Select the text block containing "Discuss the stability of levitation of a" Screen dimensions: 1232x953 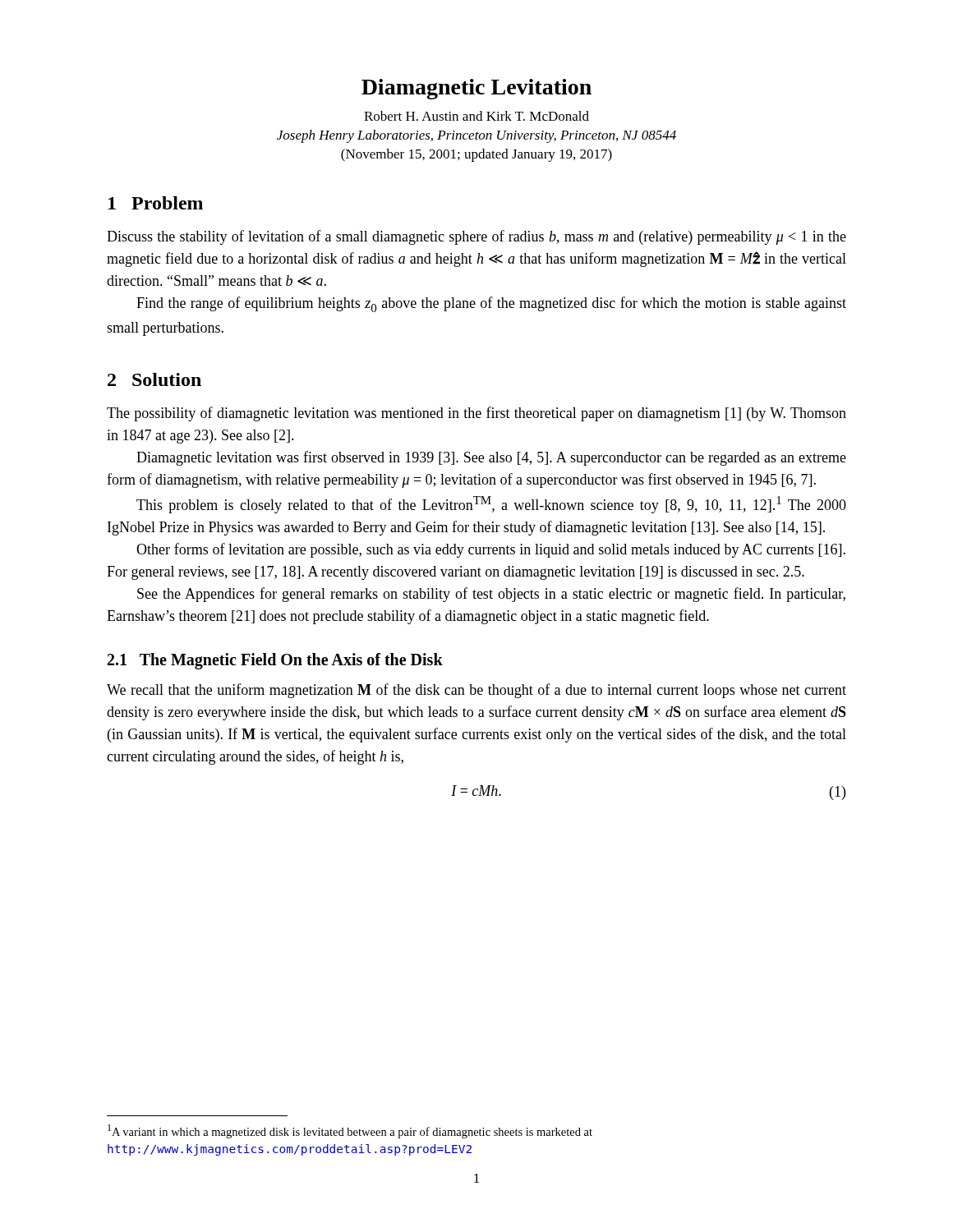pyautogui.click(x=476, y=237)
